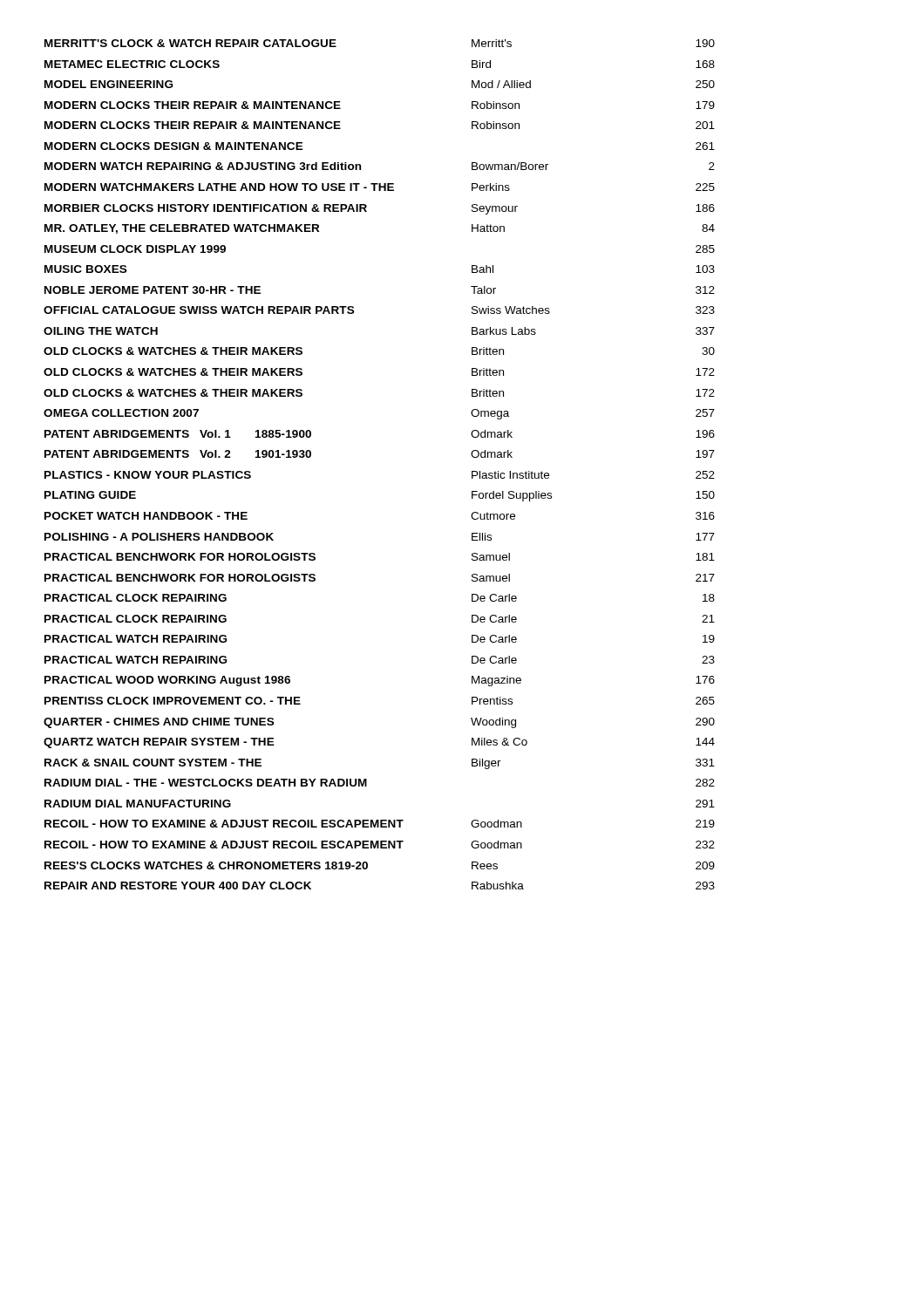
Task: Find the text starting "RADIUM DIAL -"
Action: tap(205, 781)
